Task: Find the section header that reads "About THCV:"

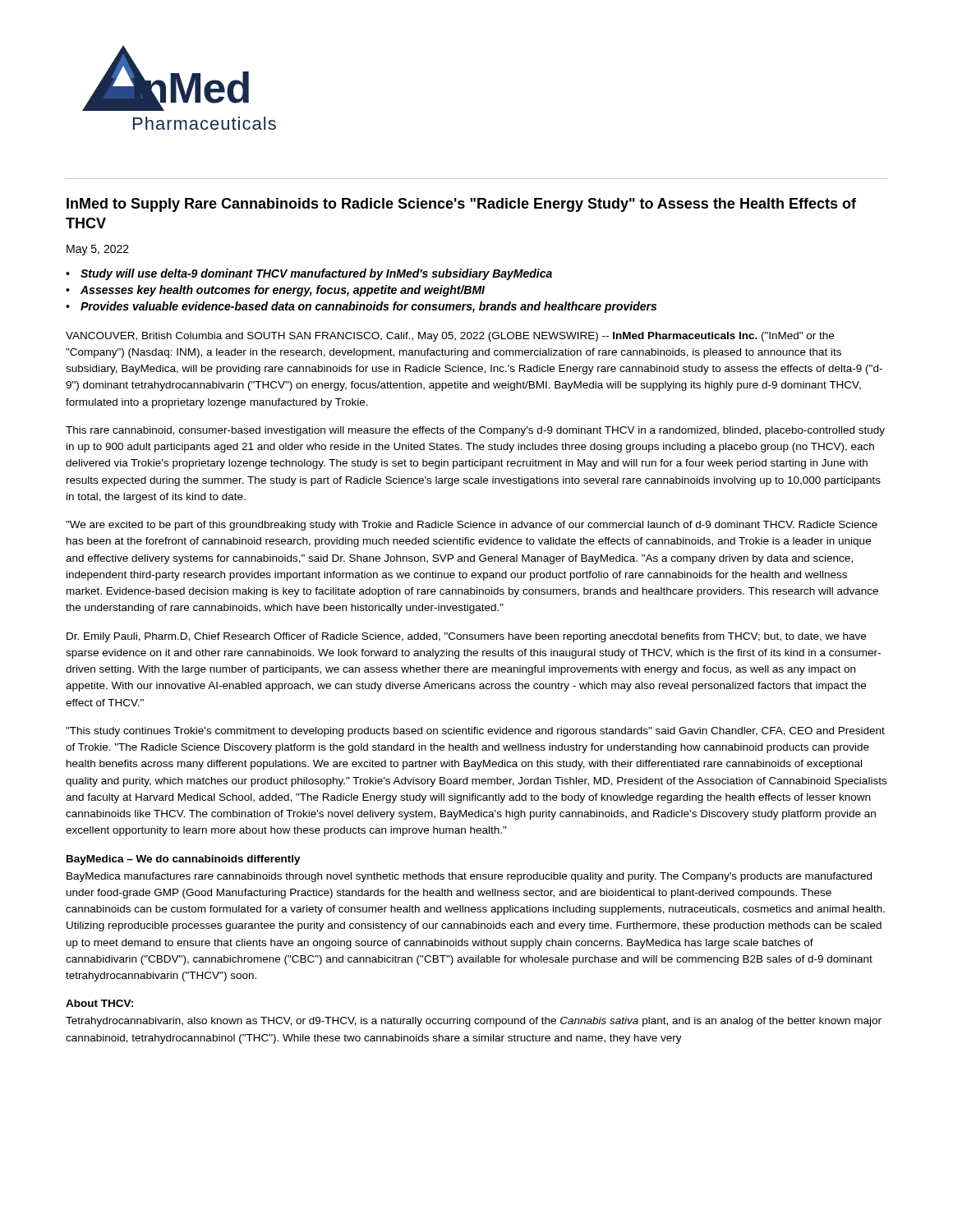Action: pyautogui.click(x=100, y=1004)
